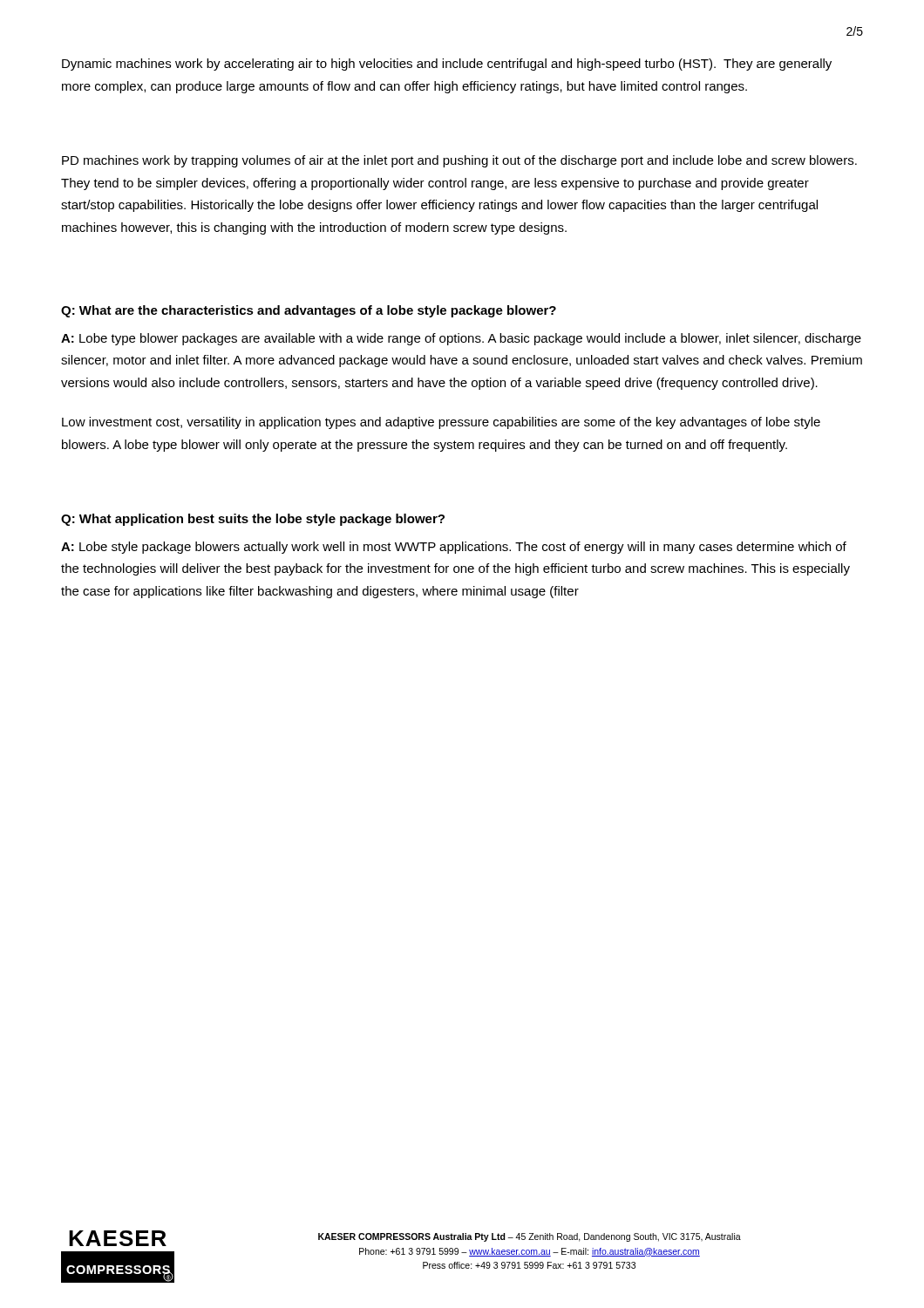Find the block on this page that starts "PD machines work by trapping"

tap(461, 193)
